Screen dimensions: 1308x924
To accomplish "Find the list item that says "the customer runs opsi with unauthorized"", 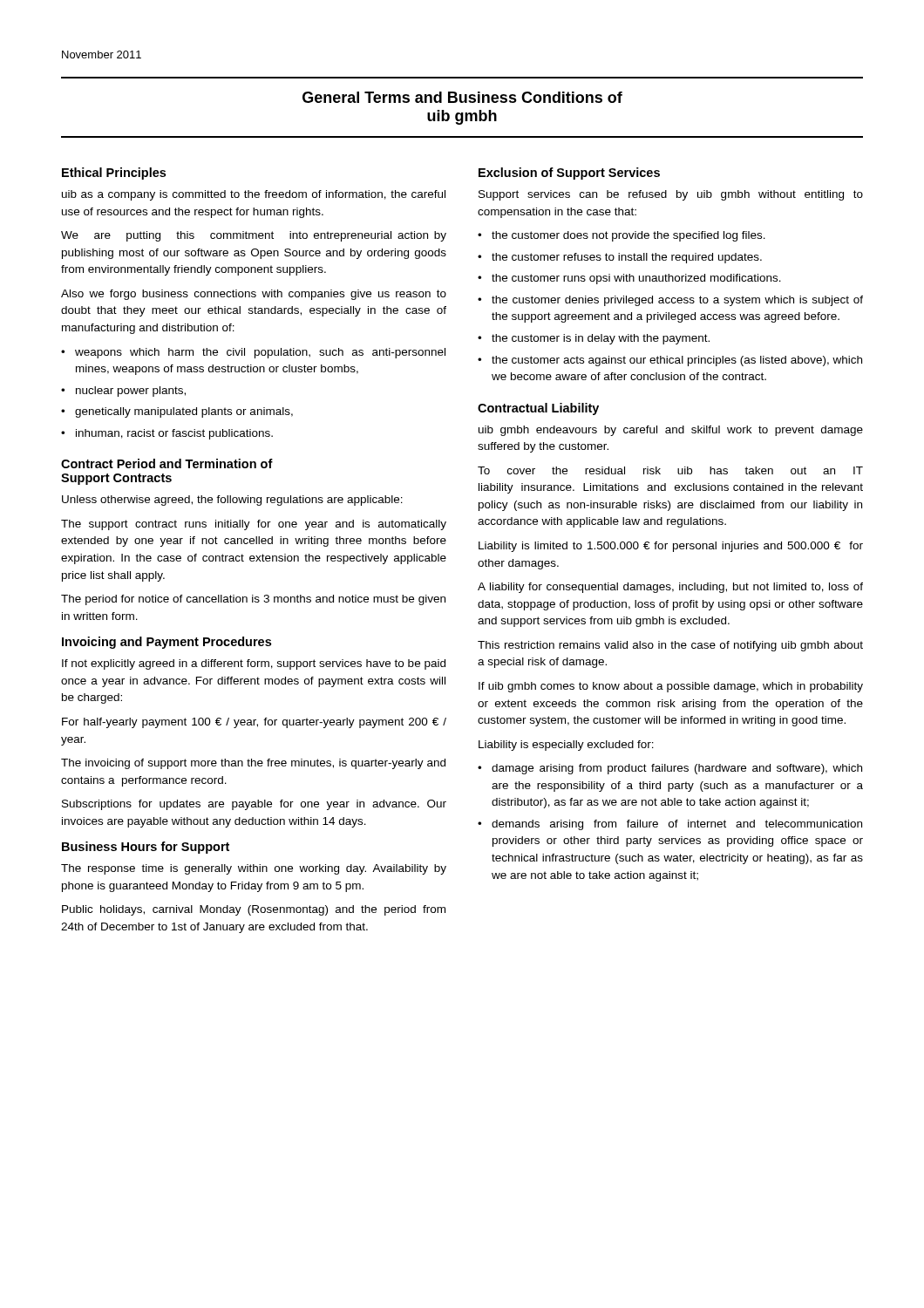I will [637, 278].
